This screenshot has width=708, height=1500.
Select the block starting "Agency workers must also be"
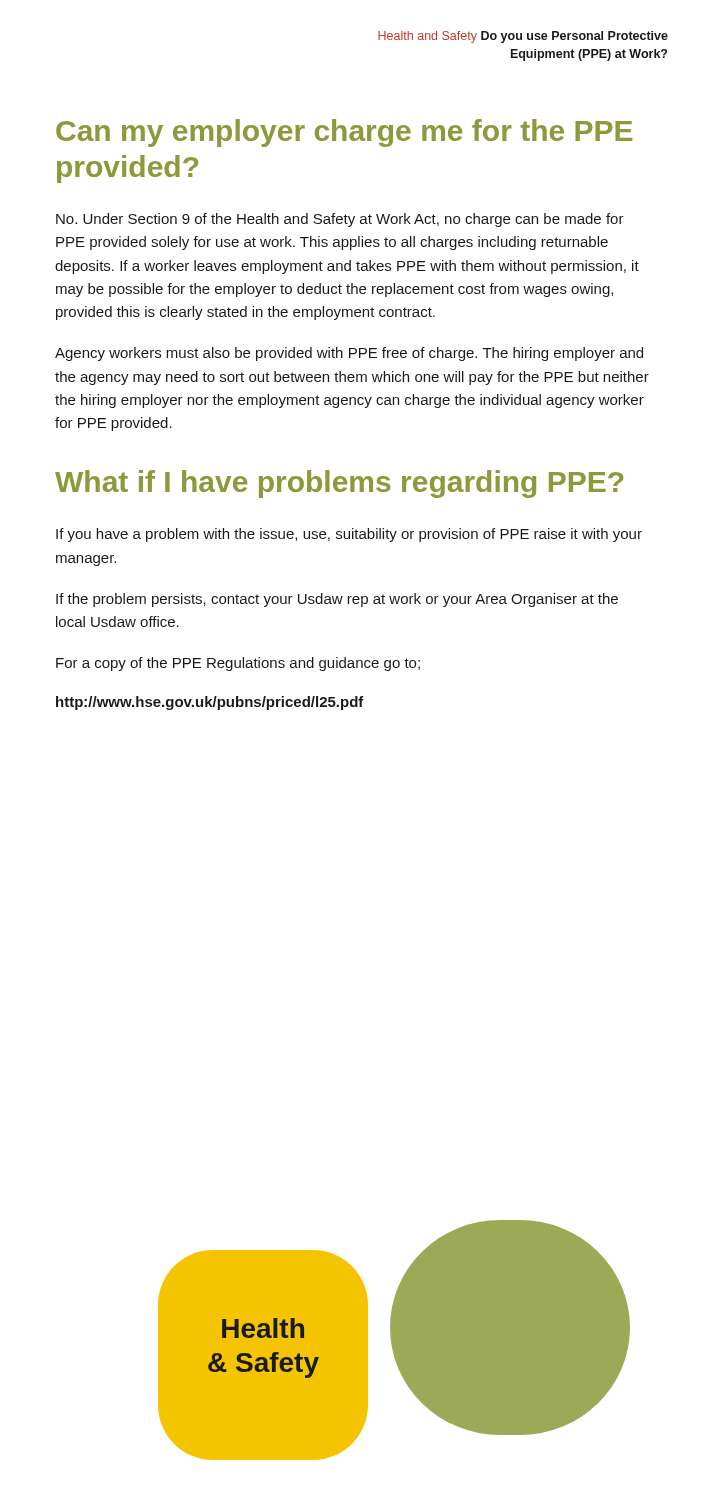pyautogui.click(x=352, y=388)
